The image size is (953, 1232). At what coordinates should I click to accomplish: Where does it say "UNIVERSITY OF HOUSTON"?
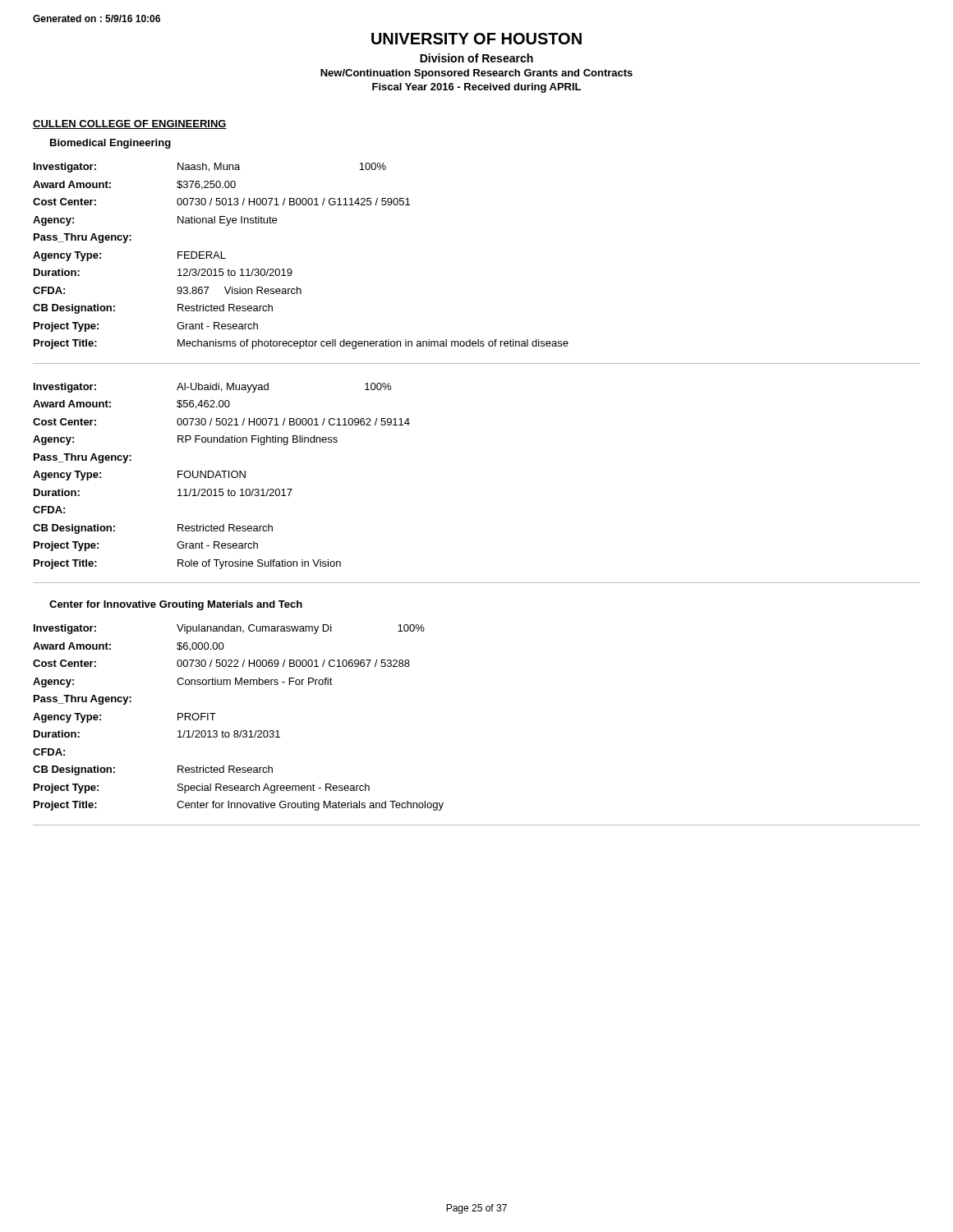click(476, 39)
